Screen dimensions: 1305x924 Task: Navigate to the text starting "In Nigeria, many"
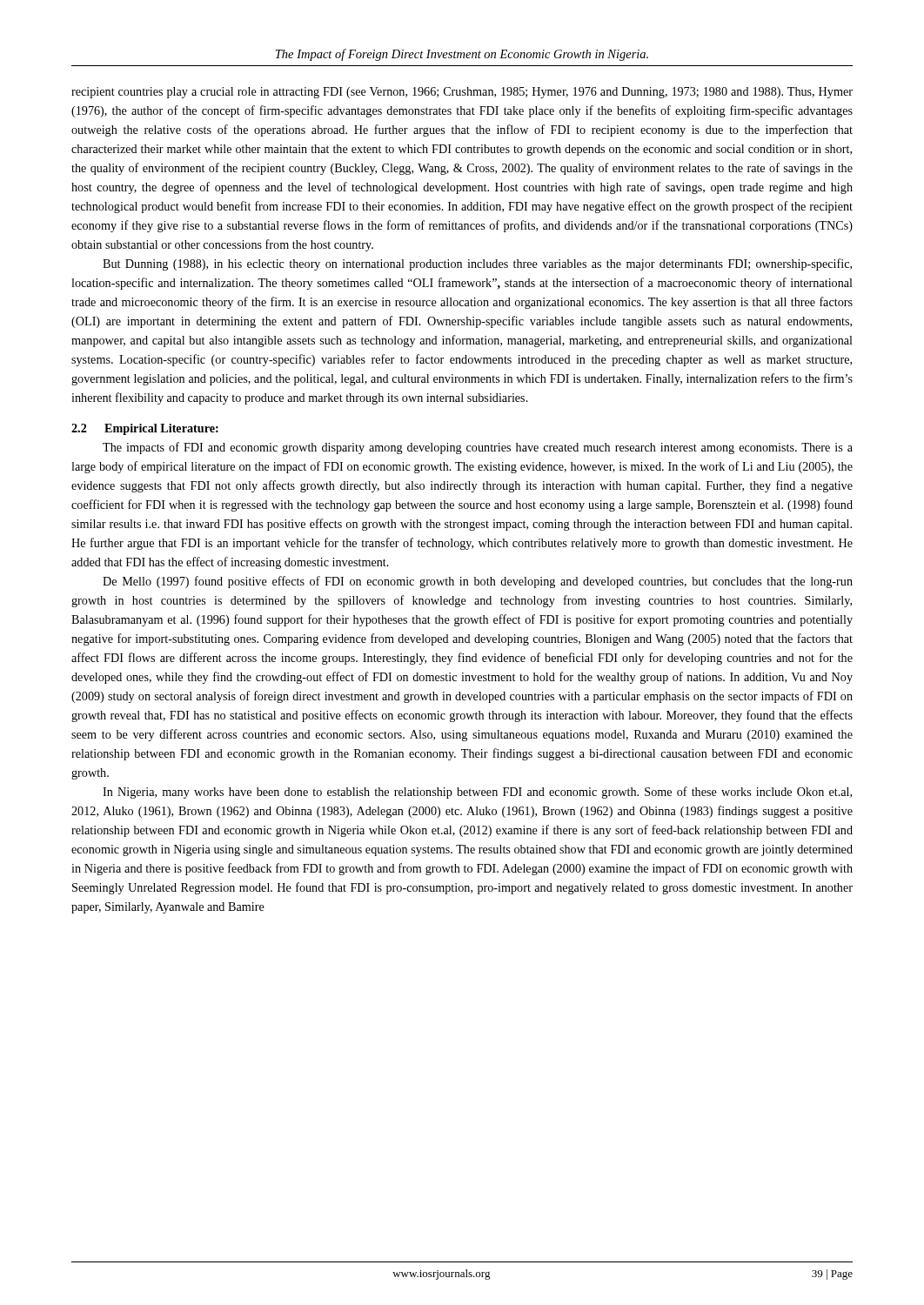coord(462,849)
